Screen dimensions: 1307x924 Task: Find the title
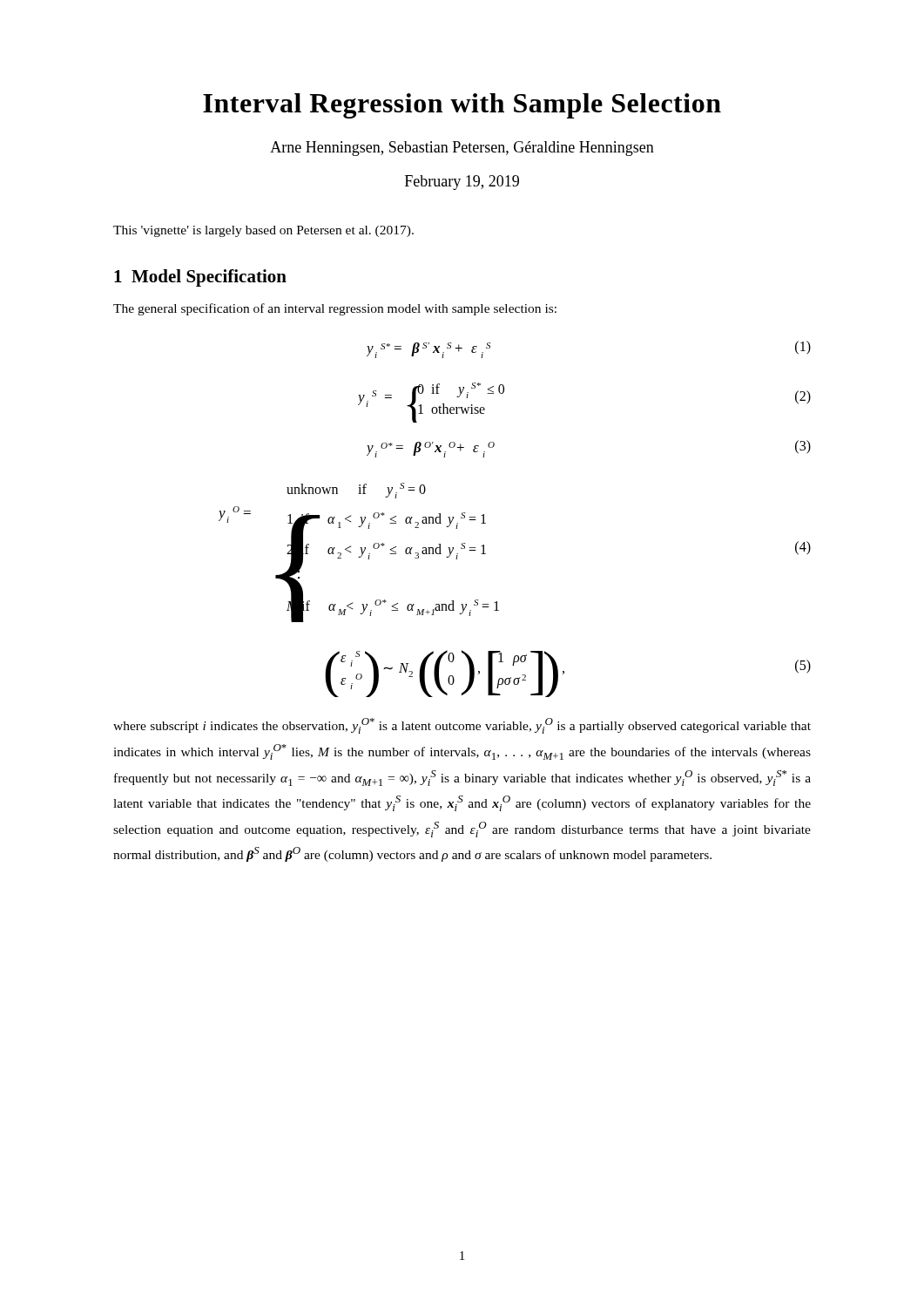tap(462, 103)
